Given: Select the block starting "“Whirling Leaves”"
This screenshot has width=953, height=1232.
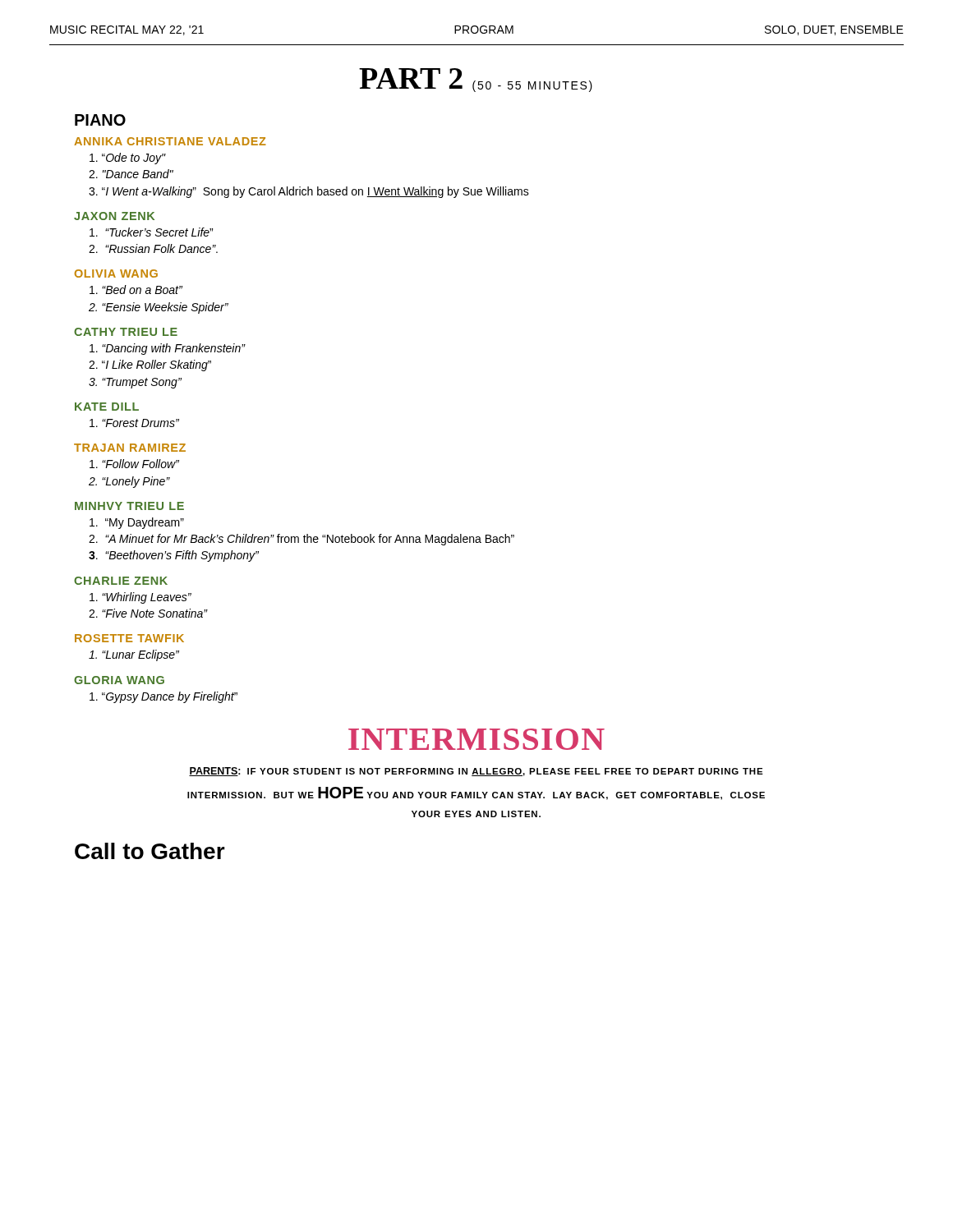Looking at the screenshot, I should (x=140, y=597).
